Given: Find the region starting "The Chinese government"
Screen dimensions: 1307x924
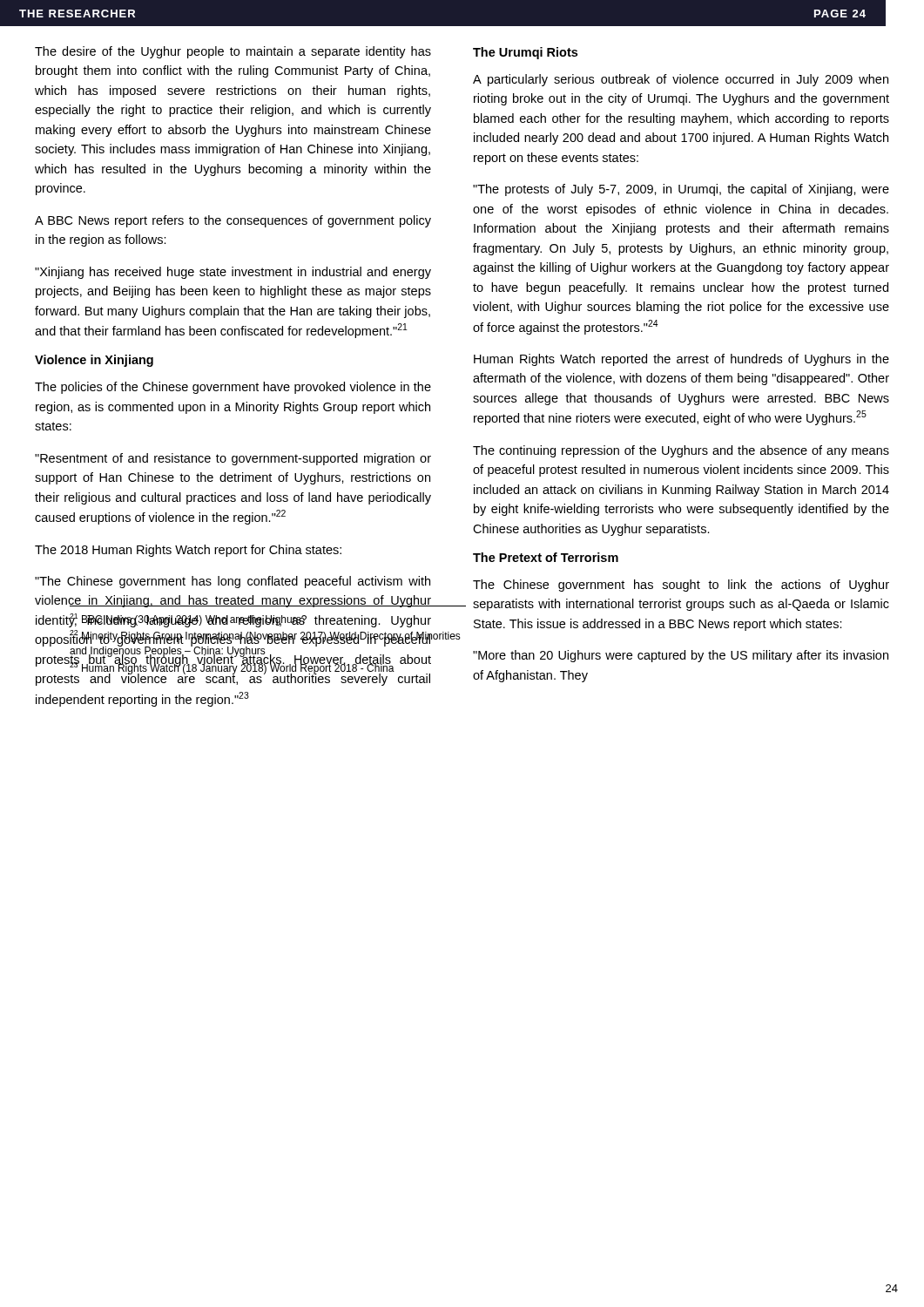Looking at the screenshot, I should click(x=681, y=604).
